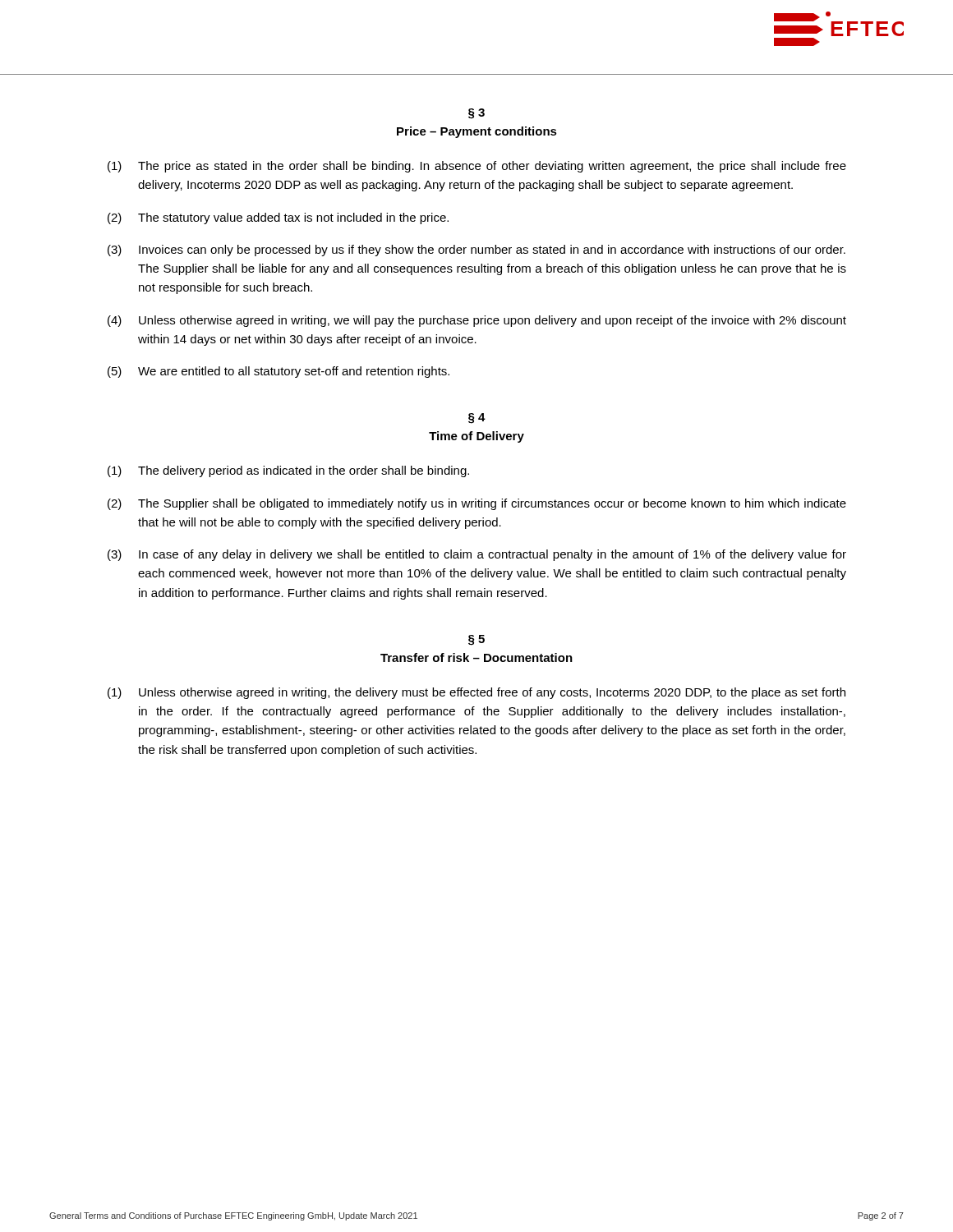Select the region starting "(3) In case of"
Screen dimensions: 1232x953
coord(476,573)
